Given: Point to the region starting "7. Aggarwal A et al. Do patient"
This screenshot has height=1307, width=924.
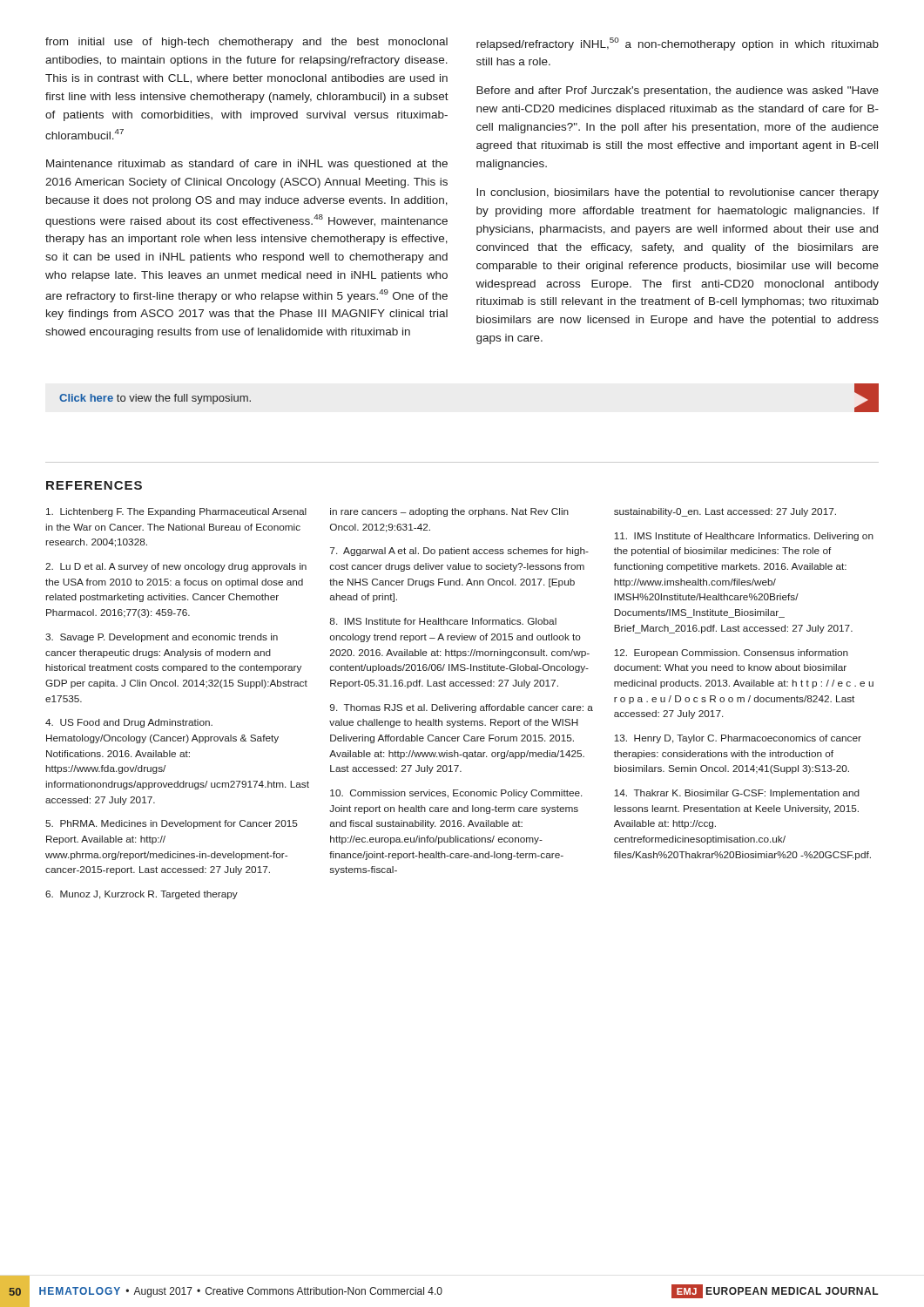Looking at the screenshot, I should tap(462, 575).
